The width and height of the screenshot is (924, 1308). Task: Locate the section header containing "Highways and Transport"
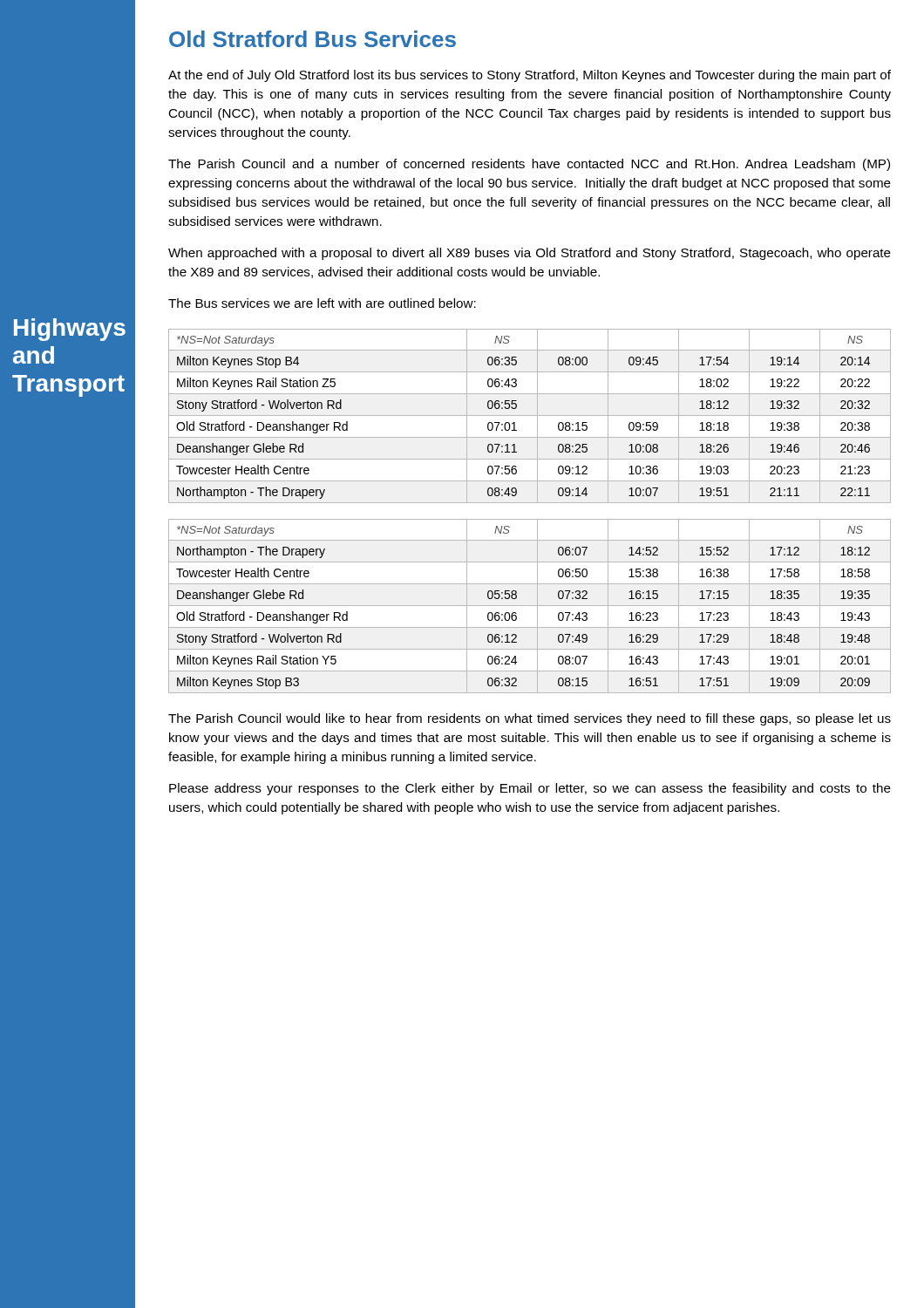tap(70, 330)
